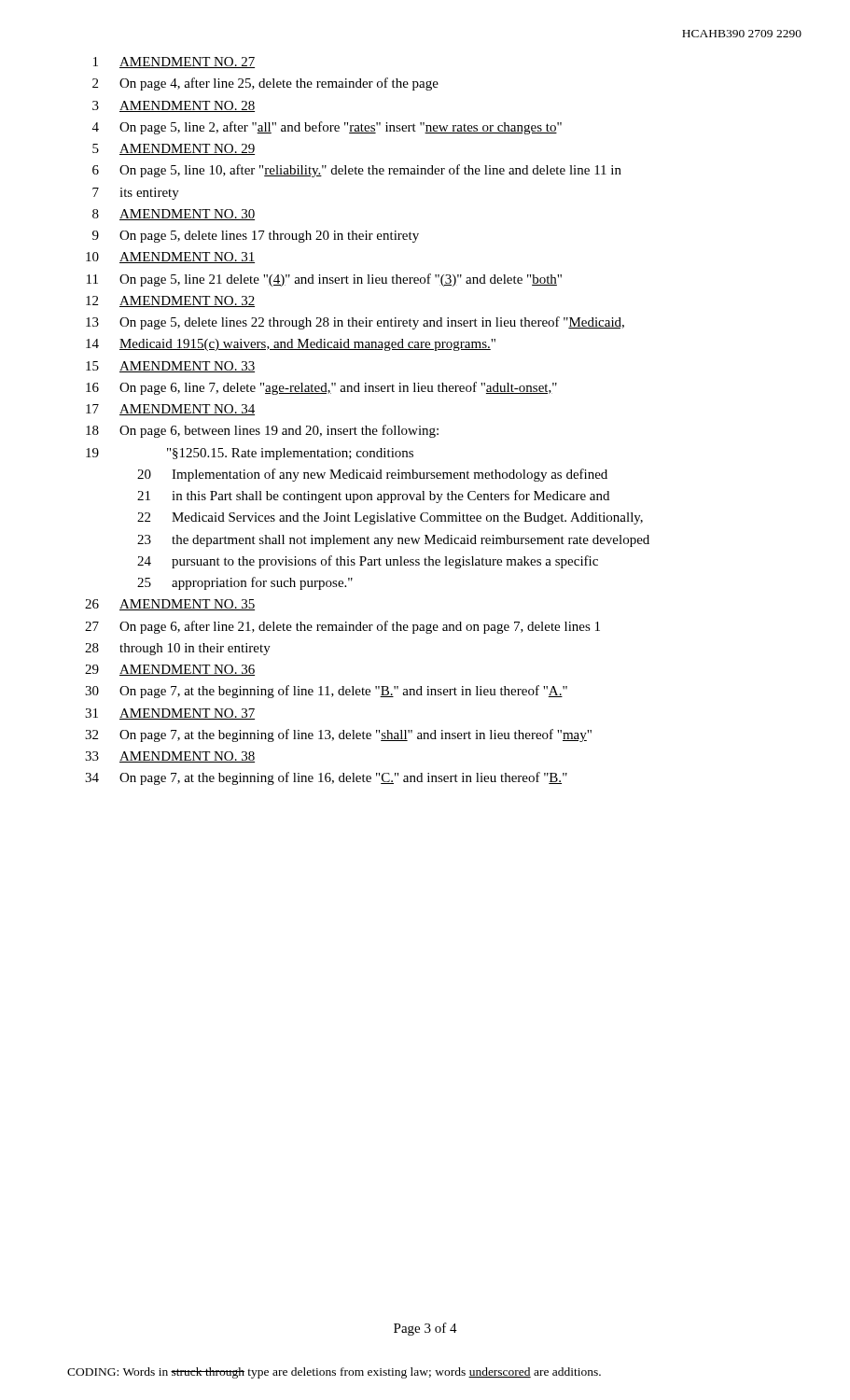The image size is (850, 1400).
Task: Find the element starting "5 AMENDMENT NO. 29"
Action: click(x=174, y=149)
